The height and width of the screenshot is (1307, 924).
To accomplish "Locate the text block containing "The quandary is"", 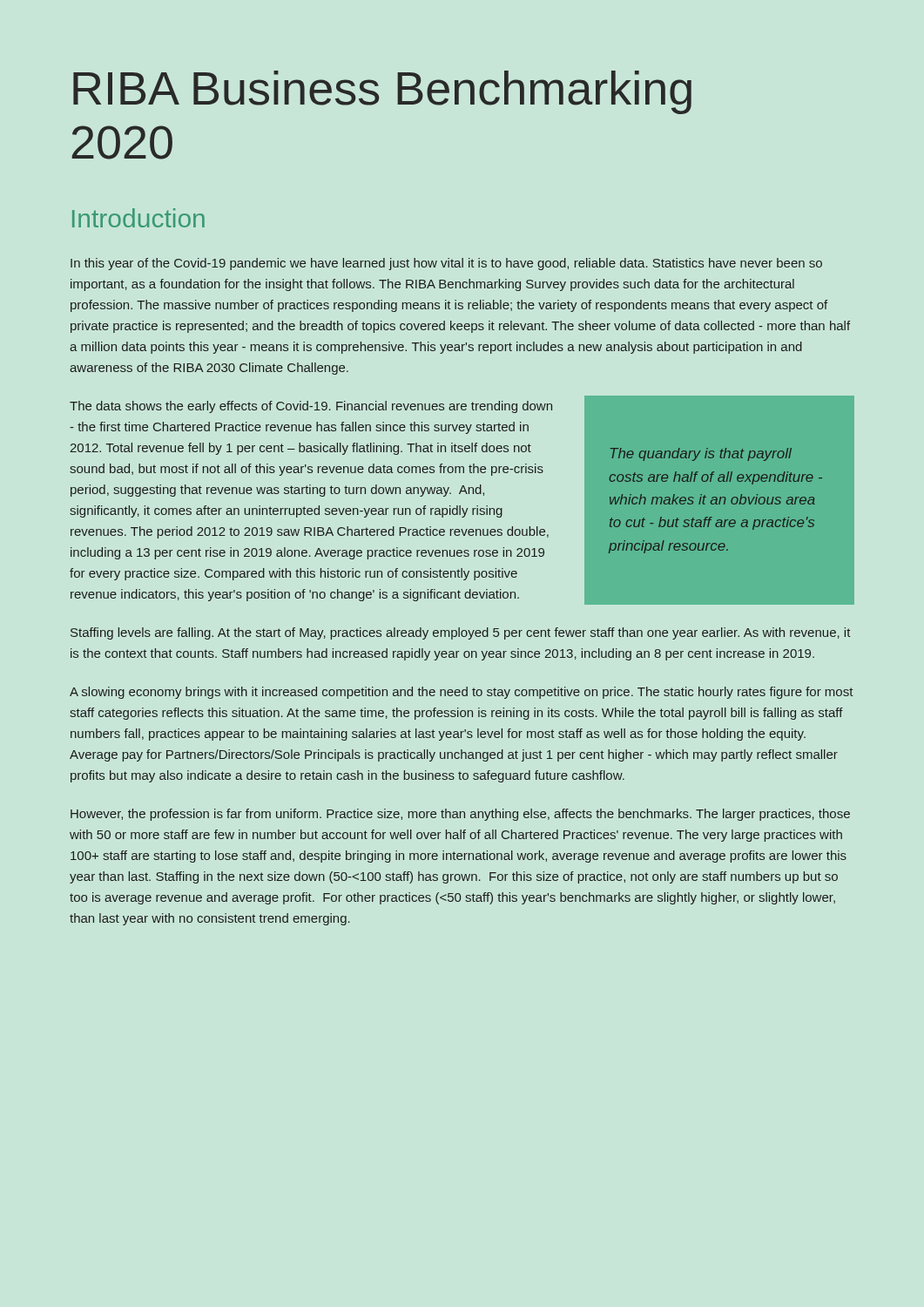I will coord(719,500).
